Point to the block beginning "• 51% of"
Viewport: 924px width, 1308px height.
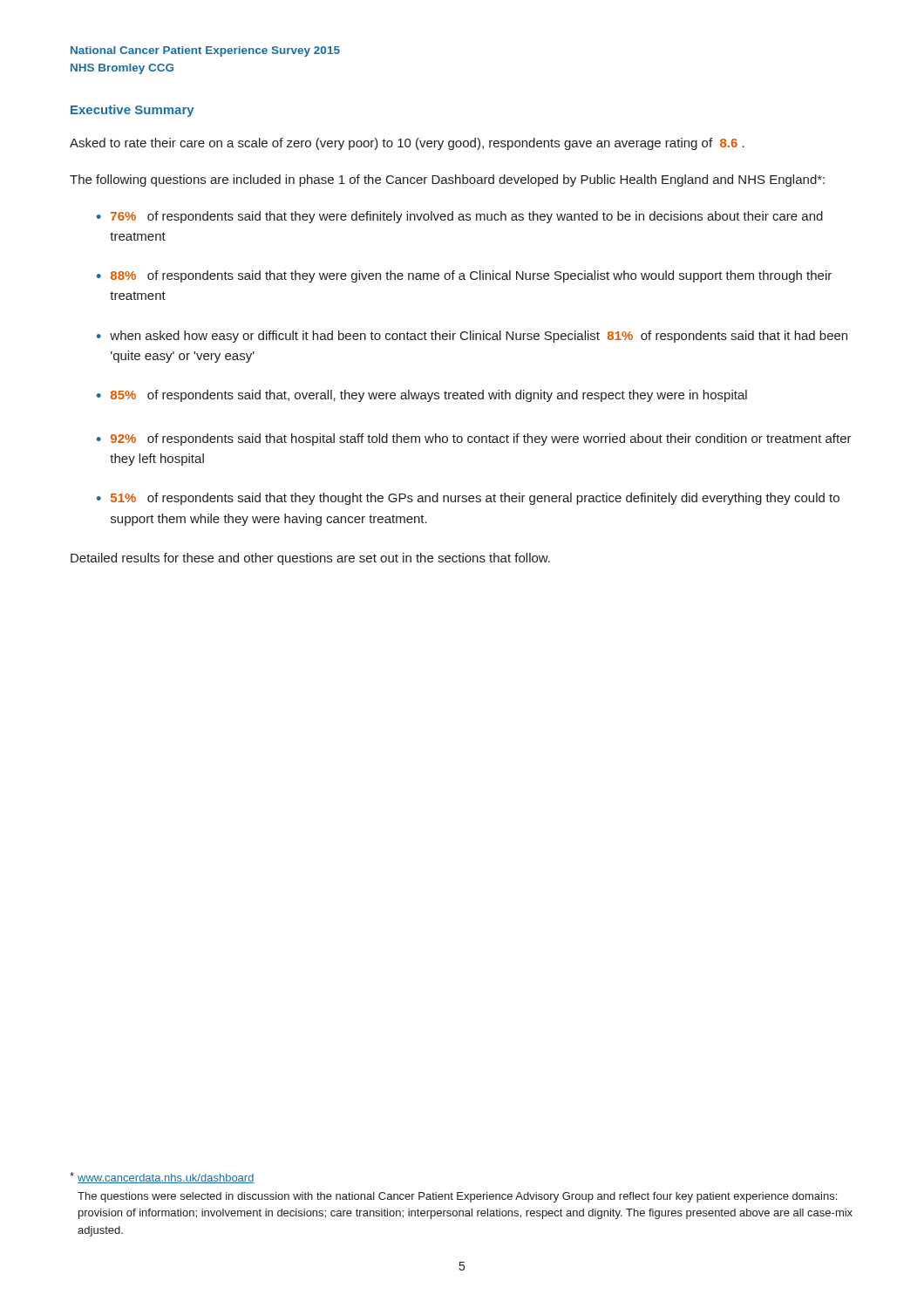(x=475, y=508)
